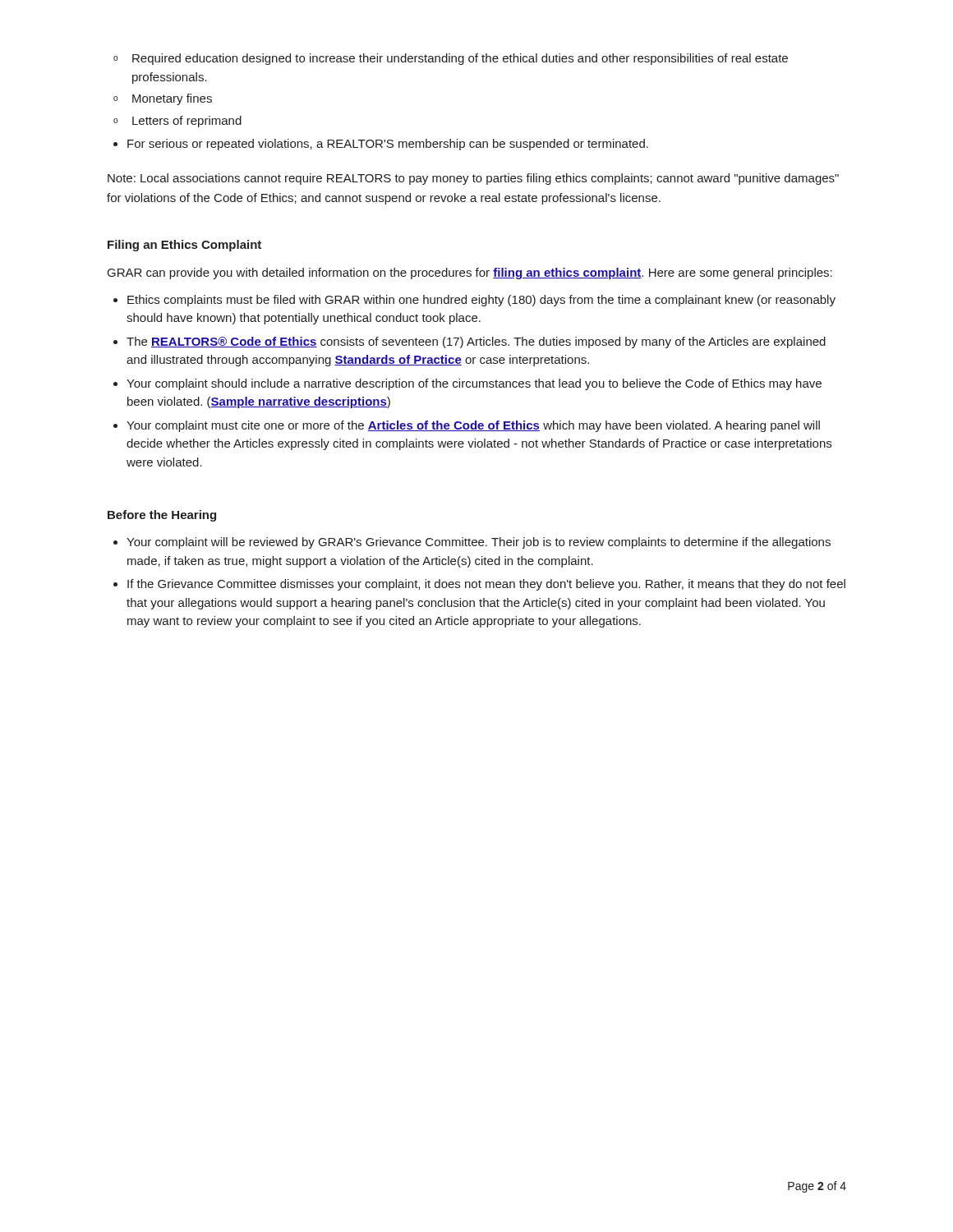Click the passage that begins "Your complaint must cite one or more of"

pyautogui.click(x=476, y=444)
